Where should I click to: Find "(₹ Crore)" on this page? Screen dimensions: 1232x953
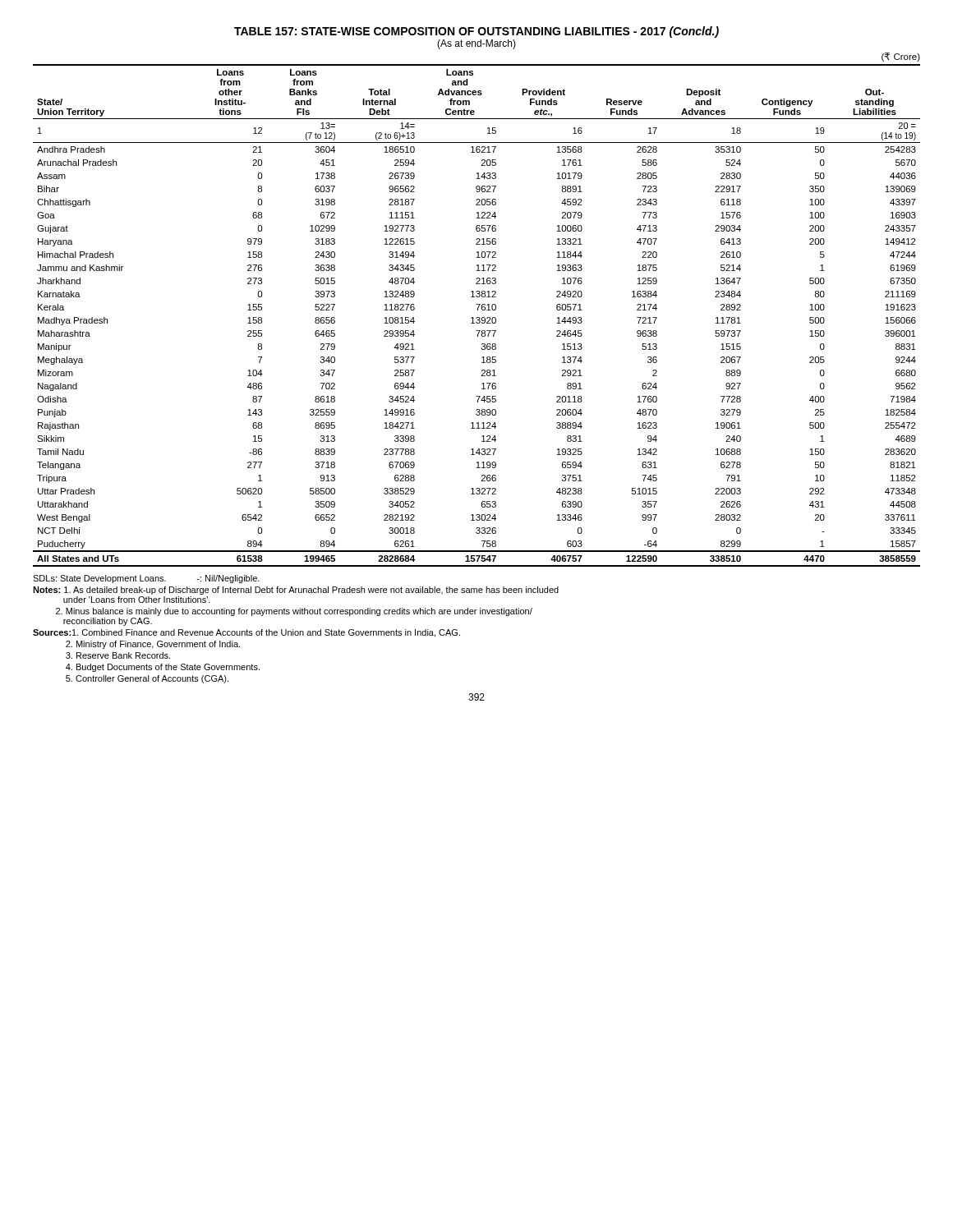coord(901,57)
